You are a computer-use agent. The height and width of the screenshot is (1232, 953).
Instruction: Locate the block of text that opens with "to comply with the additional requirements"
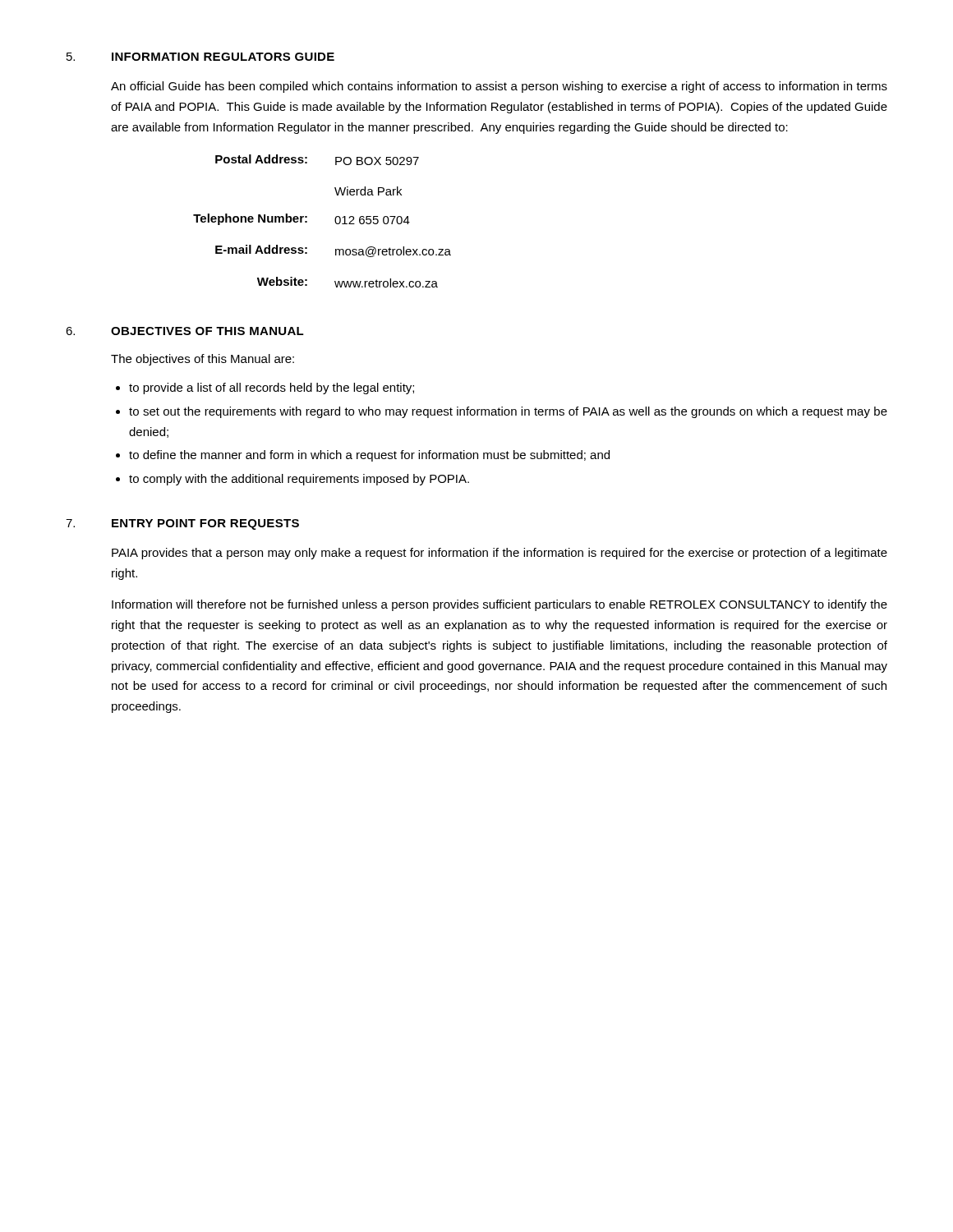(300, 478)
